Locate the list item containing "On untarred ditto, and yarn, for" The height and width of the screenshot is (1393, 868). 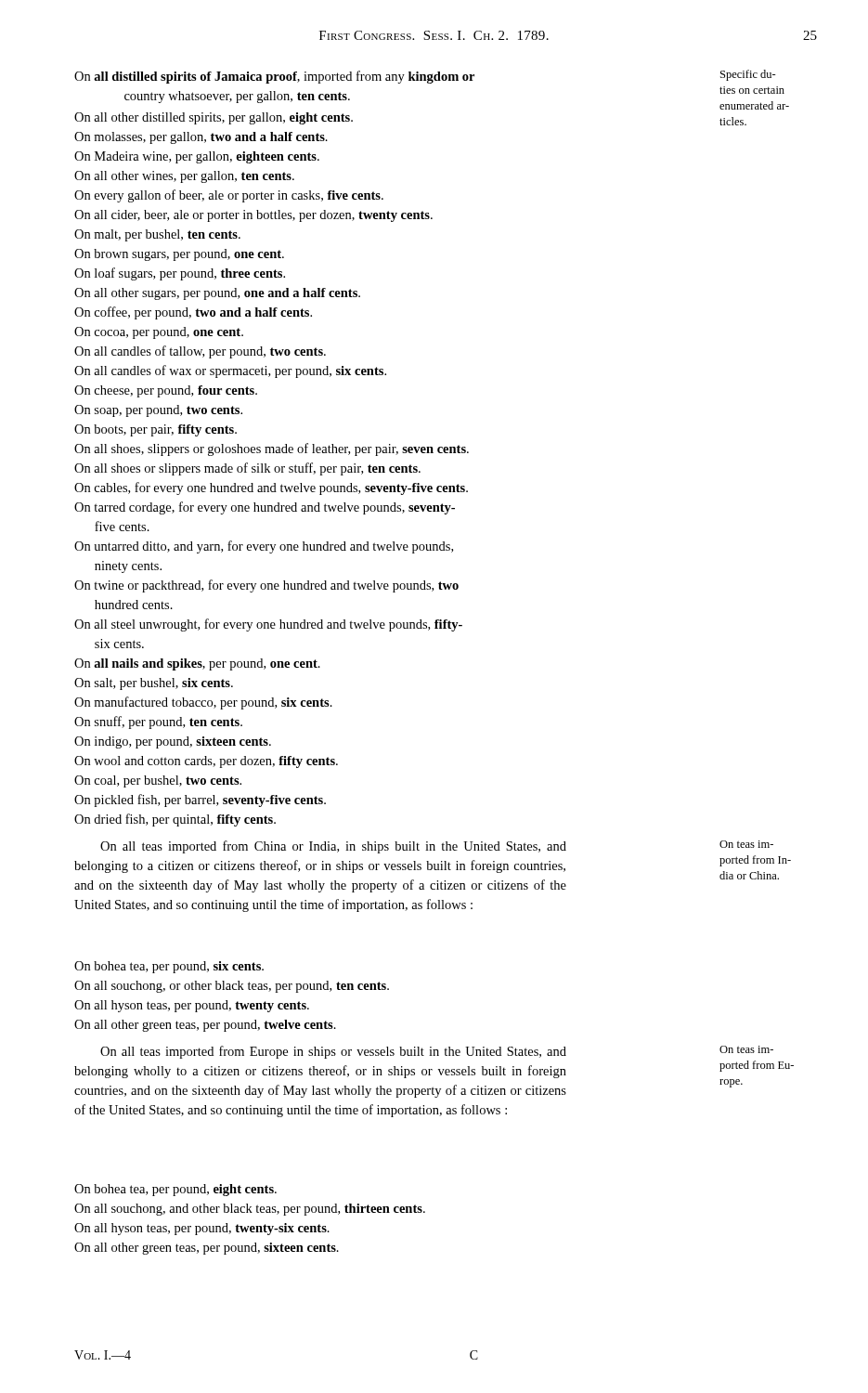[264, 556]
